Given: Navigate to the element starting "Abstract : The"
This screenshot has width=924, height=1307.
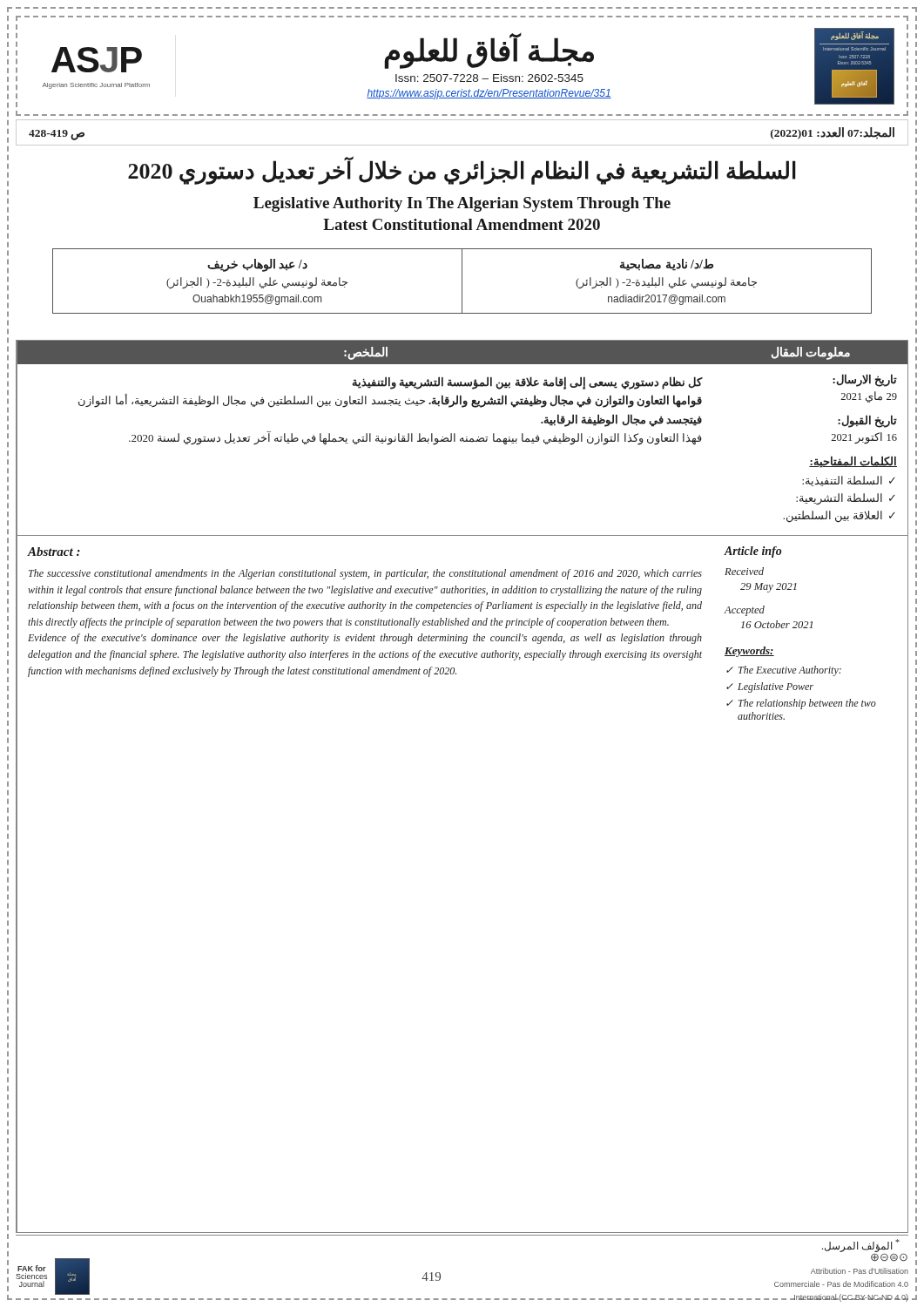Looking at the screenshot, I should tap(366, 610).
